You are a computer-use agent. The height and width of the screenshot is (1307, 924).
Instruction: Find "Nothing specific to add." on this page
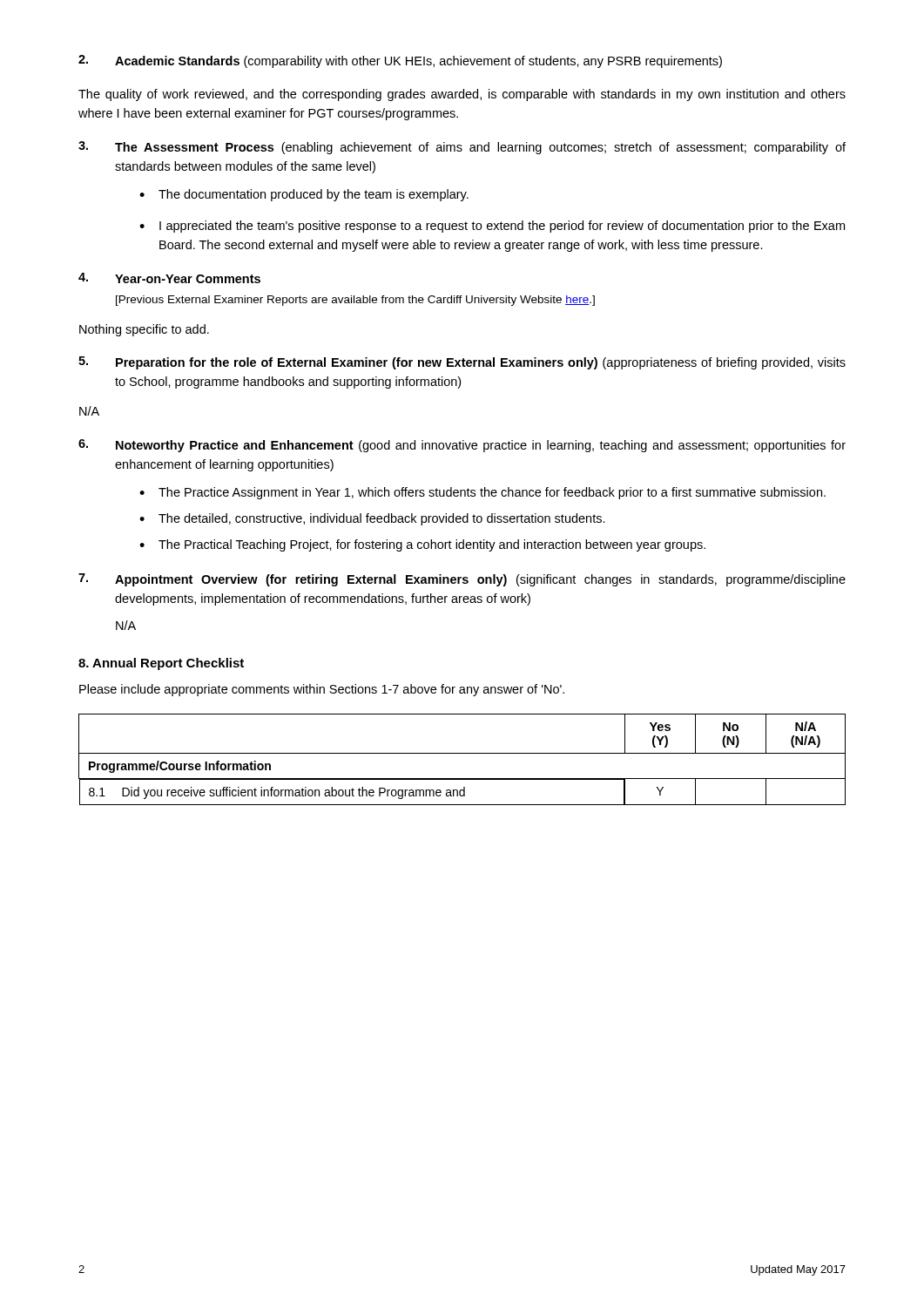[144, 330]
